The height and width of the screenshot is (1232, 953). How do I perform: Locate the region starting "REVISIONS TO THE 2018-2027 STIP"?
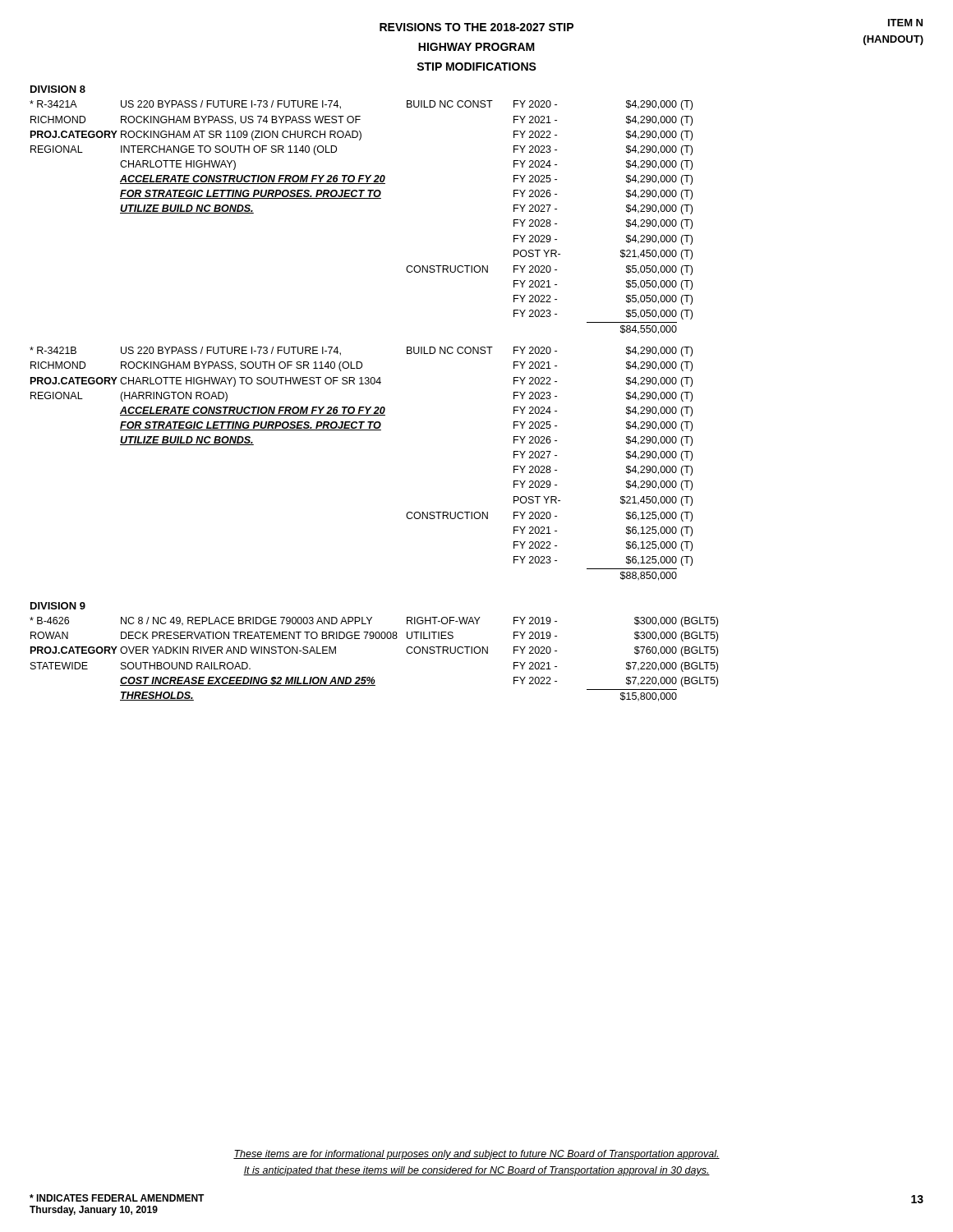pos(476,27)
